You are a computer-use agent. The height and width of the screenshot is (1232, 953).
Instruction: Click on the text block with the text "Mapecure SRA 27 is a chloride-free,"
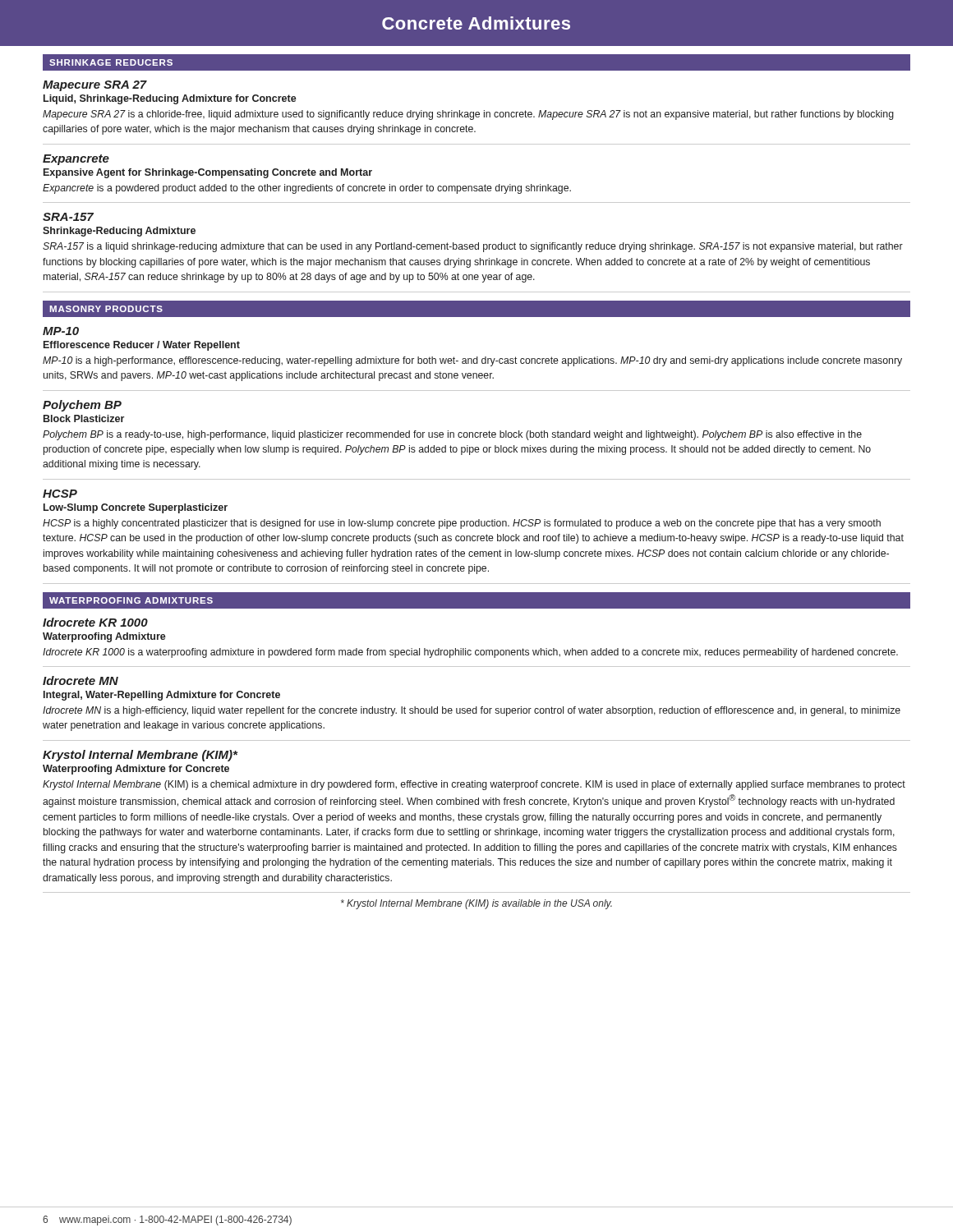(468, 122)
